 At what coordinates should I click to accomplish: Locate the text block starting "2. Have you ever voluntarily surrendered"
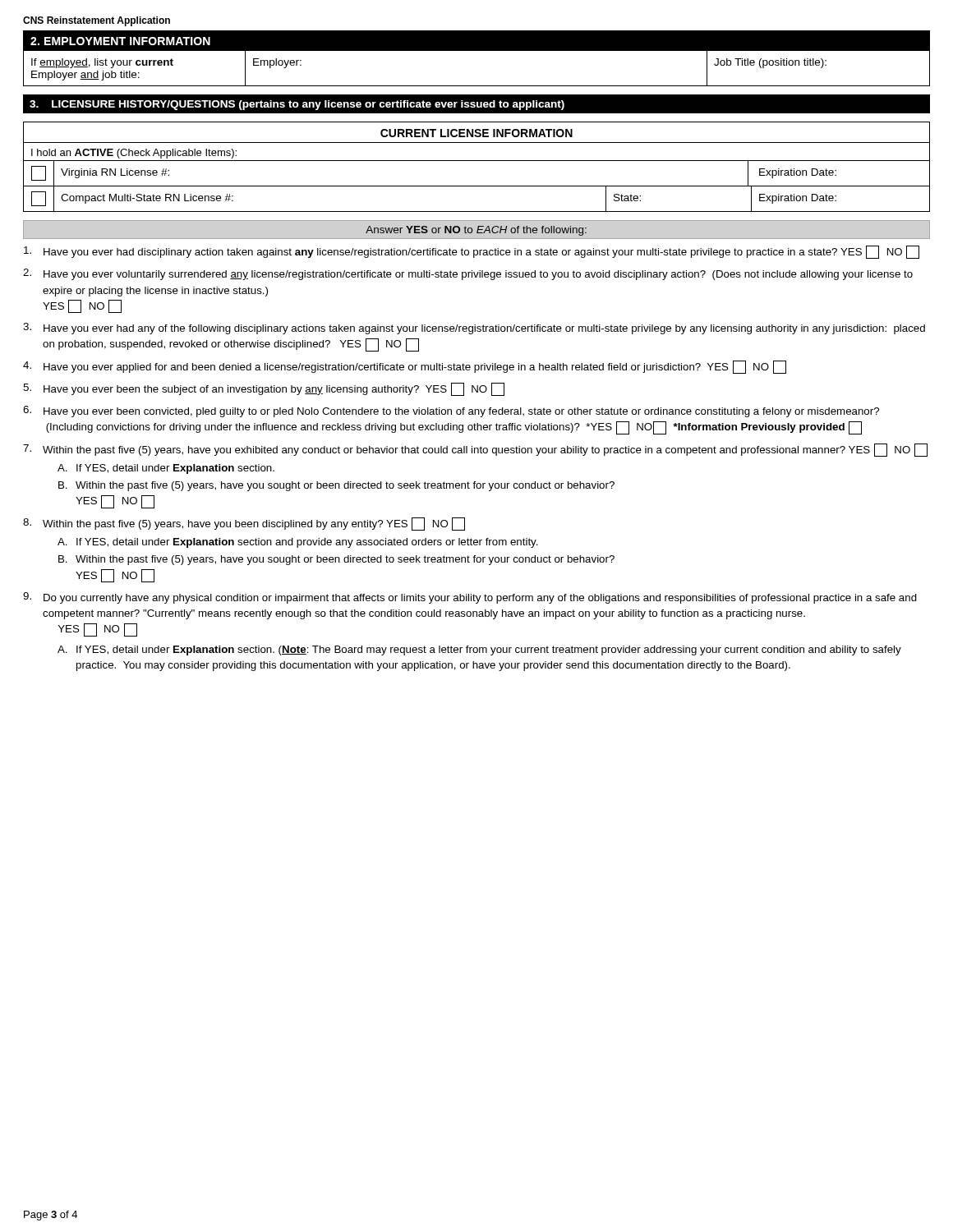tap(468, 274)
